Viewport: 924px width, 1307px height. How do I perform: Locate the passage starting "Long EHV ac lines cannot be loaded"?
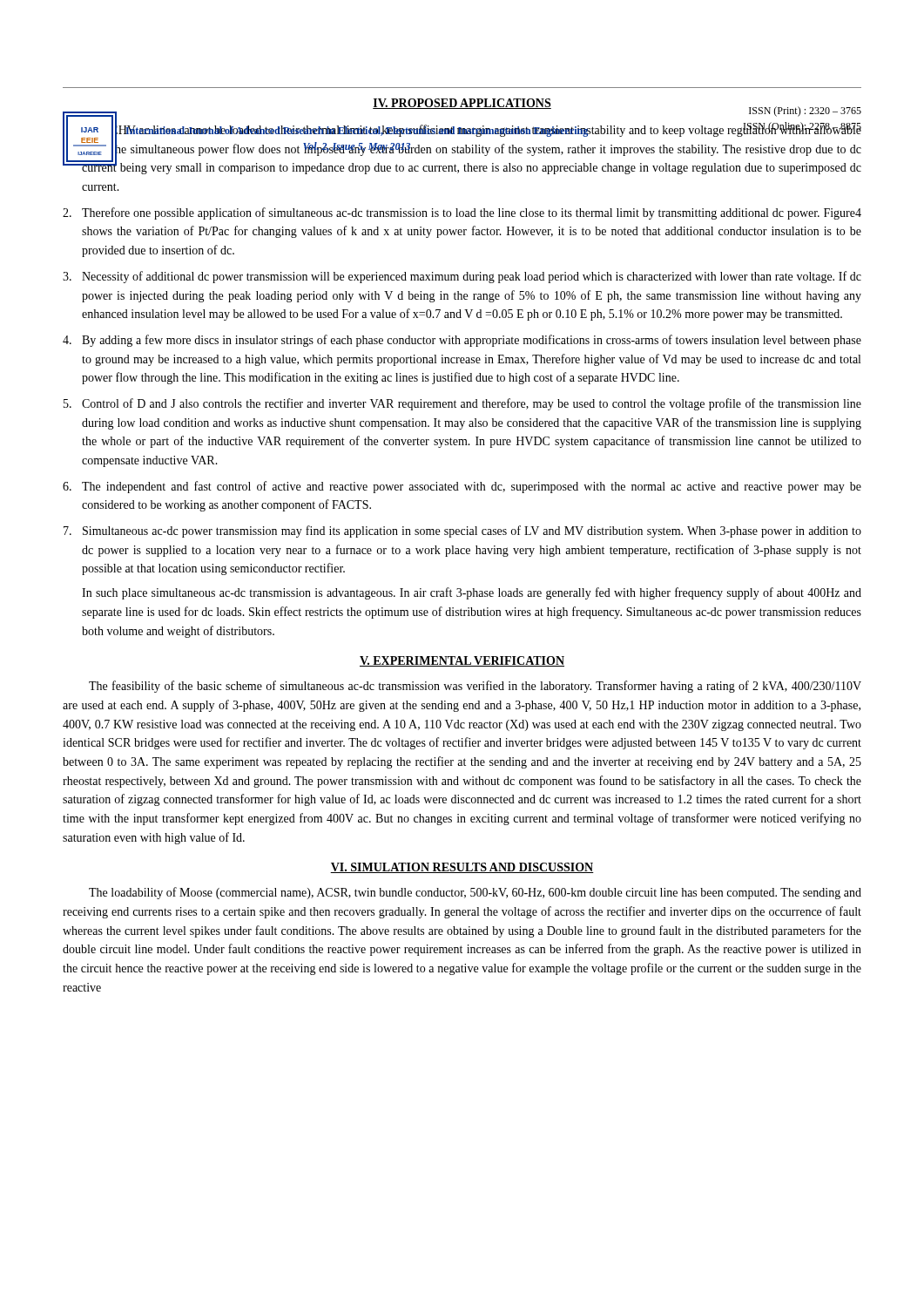tap(462, 159)
